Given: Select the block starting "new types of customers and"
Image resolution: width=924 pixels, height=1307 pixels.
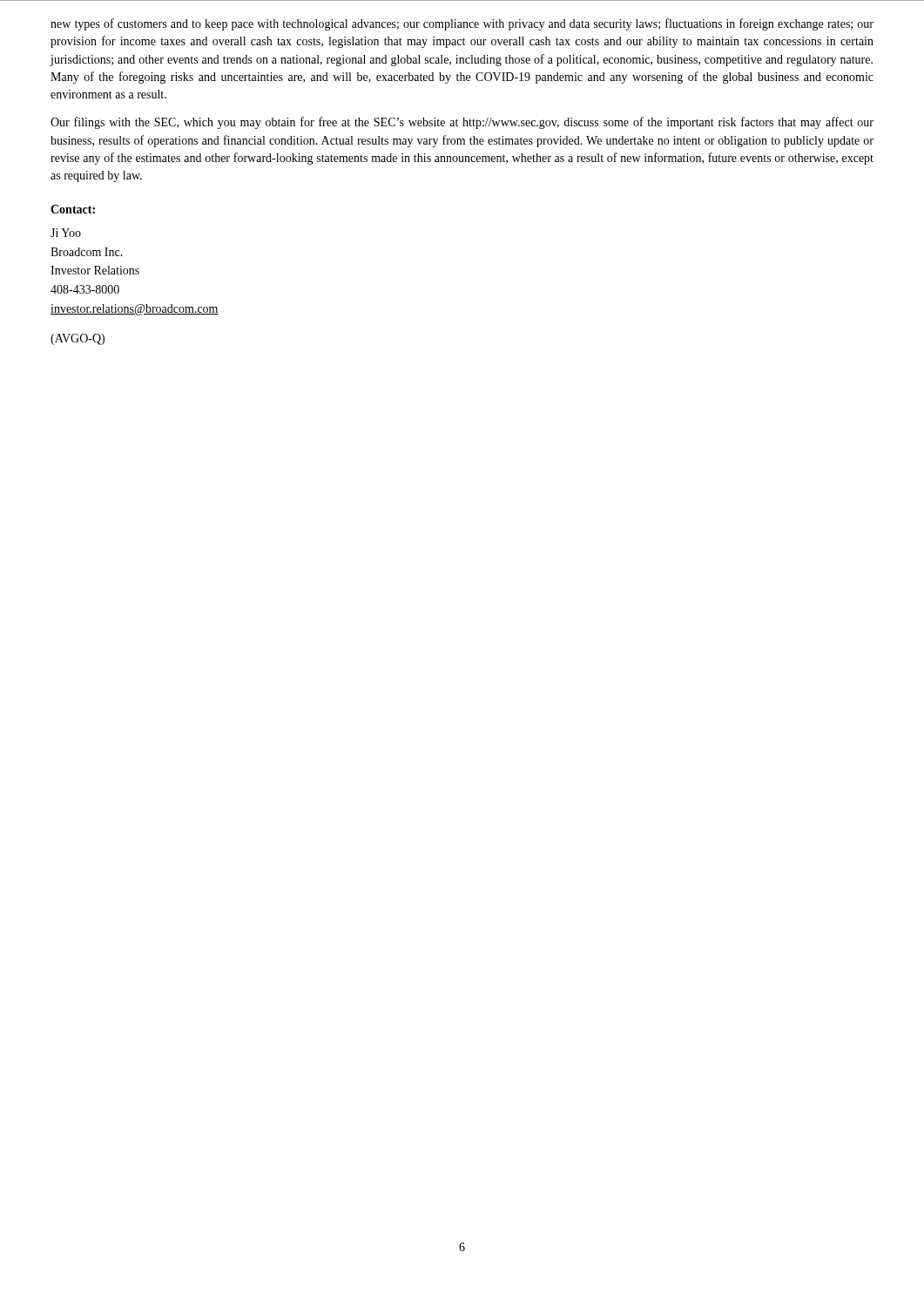Looking at the screenshot, I should point(462,60).
